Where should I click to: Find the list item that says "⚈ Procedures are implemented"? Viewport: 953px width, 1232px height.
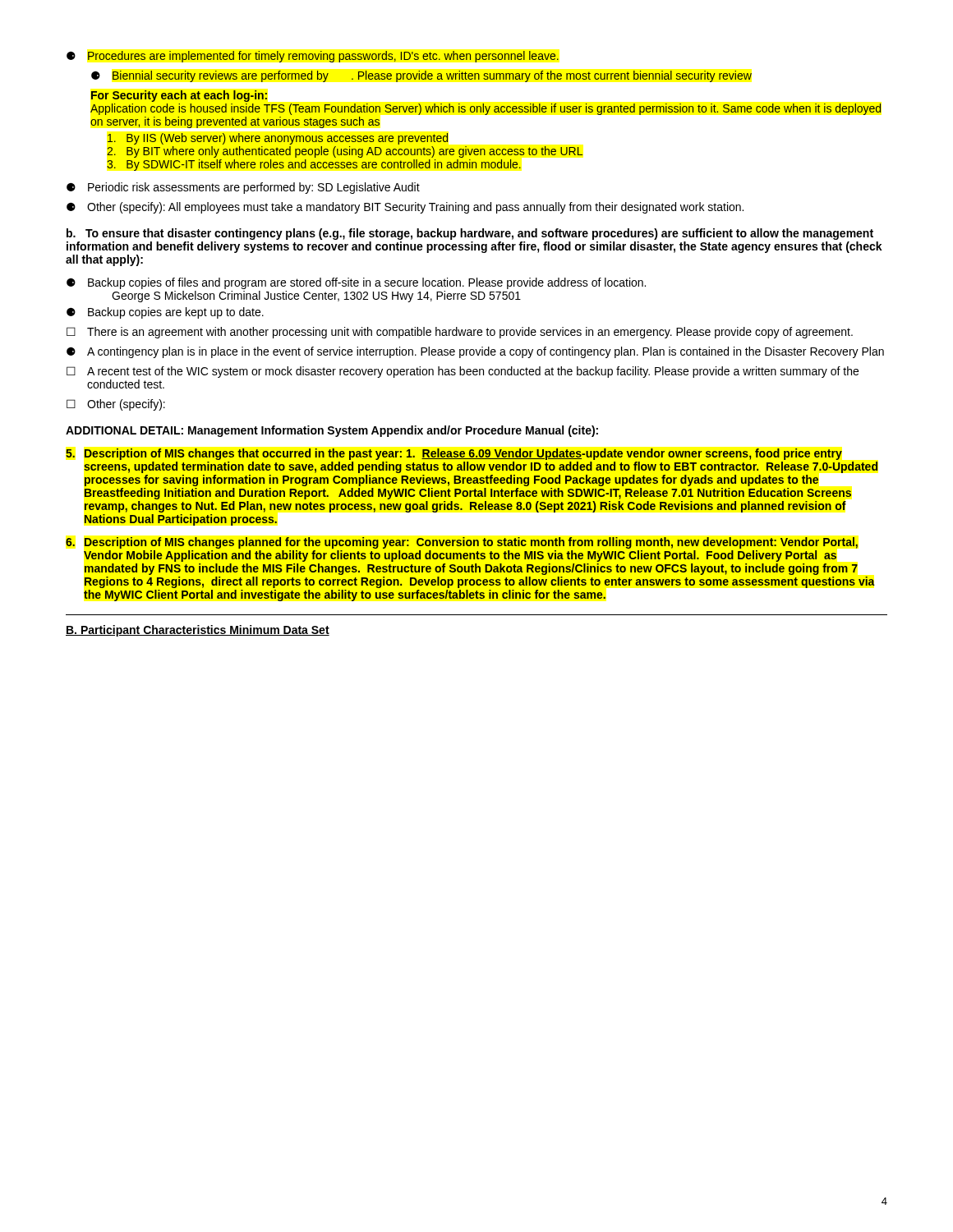pyautogui.click(x=476, y=56)
